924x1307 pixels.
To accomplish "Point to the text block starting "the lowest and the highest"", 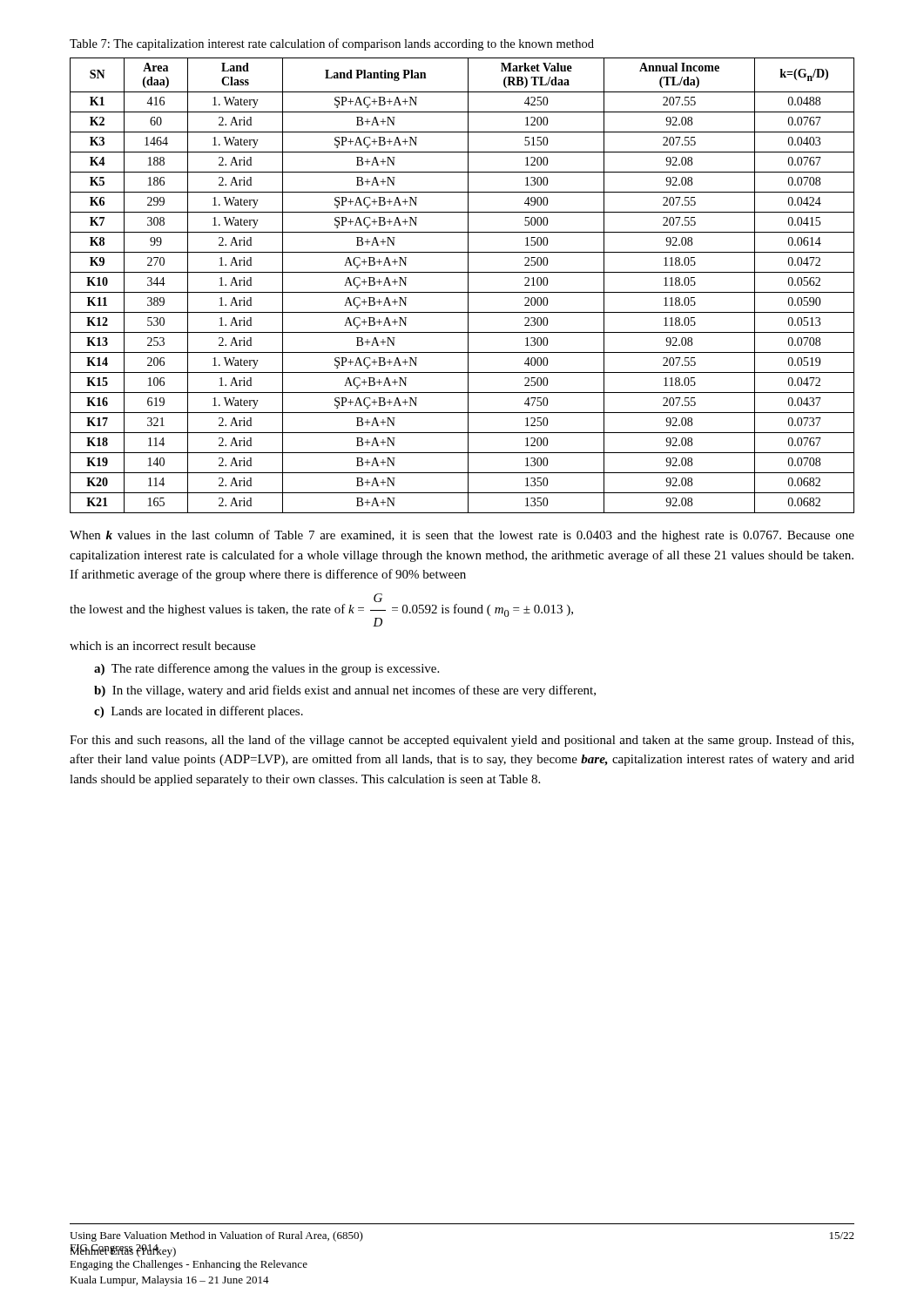I will click(x=322, y=610).
